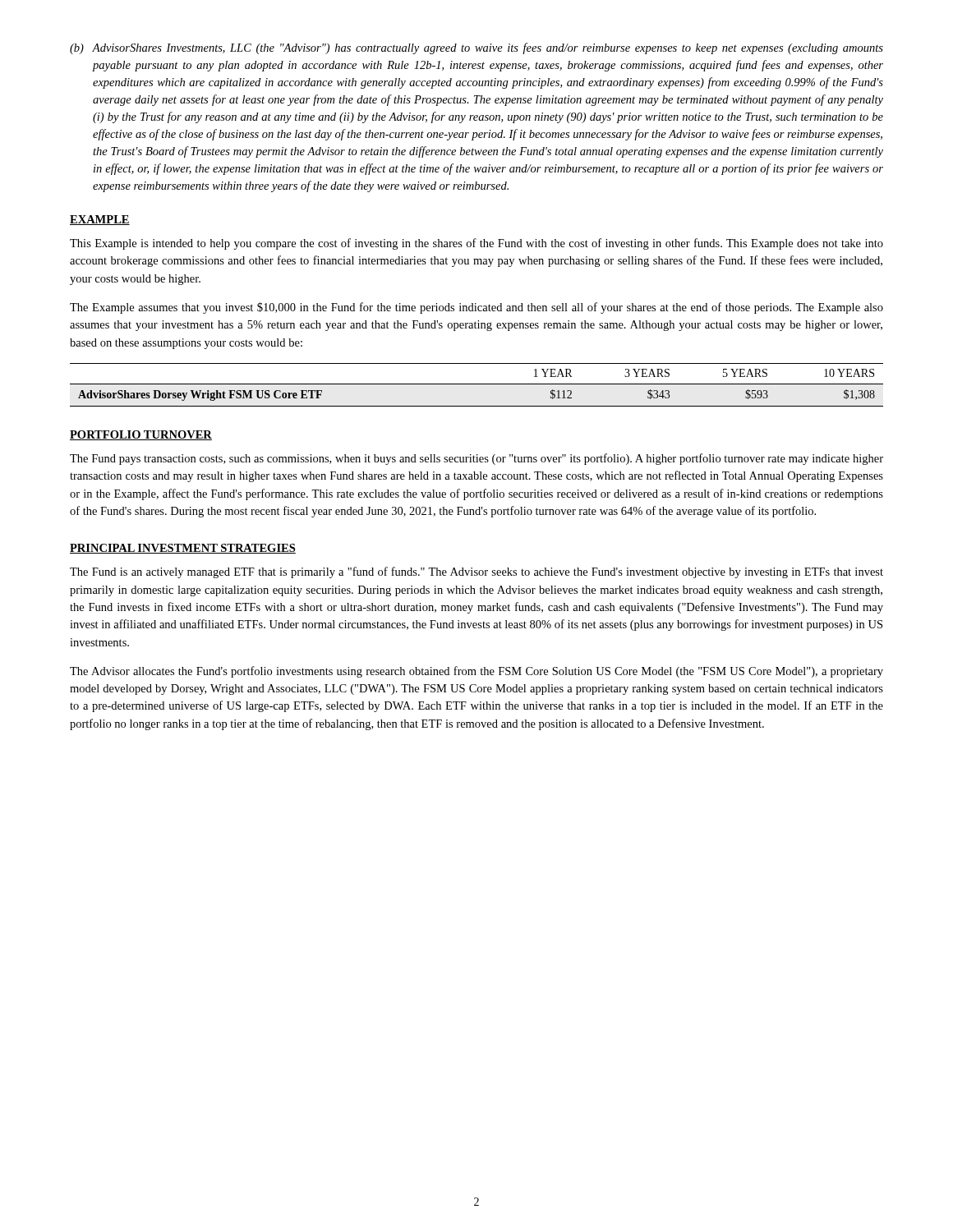
Task: Find the block on this page that starts "(b) AdvisorShares Investments, LLC"
Action: pos(476,117)
